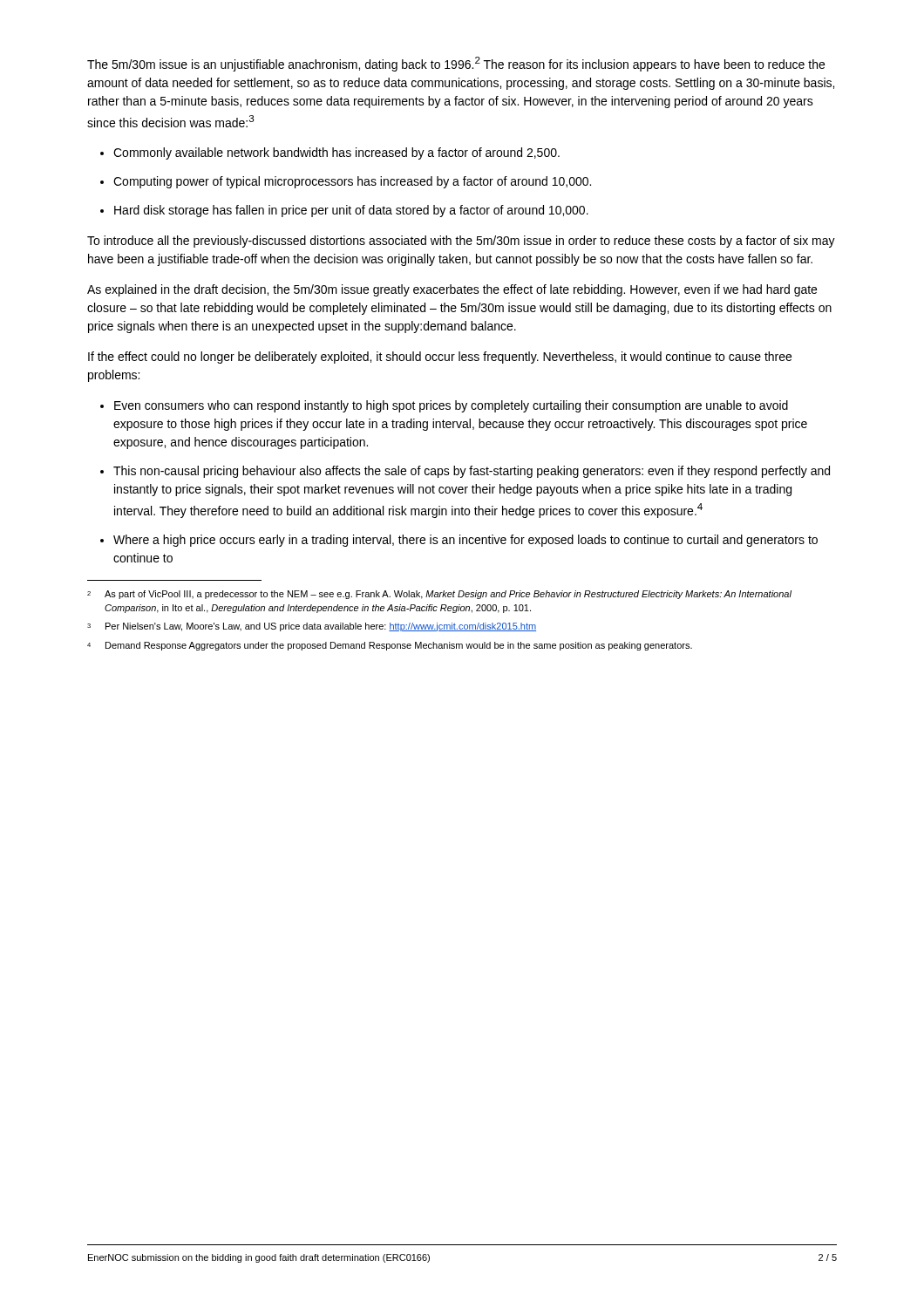This screenshot has width=924, height=1308.
Task: Click on the passage starting "Where a high price"
Action: coord(475,549)
